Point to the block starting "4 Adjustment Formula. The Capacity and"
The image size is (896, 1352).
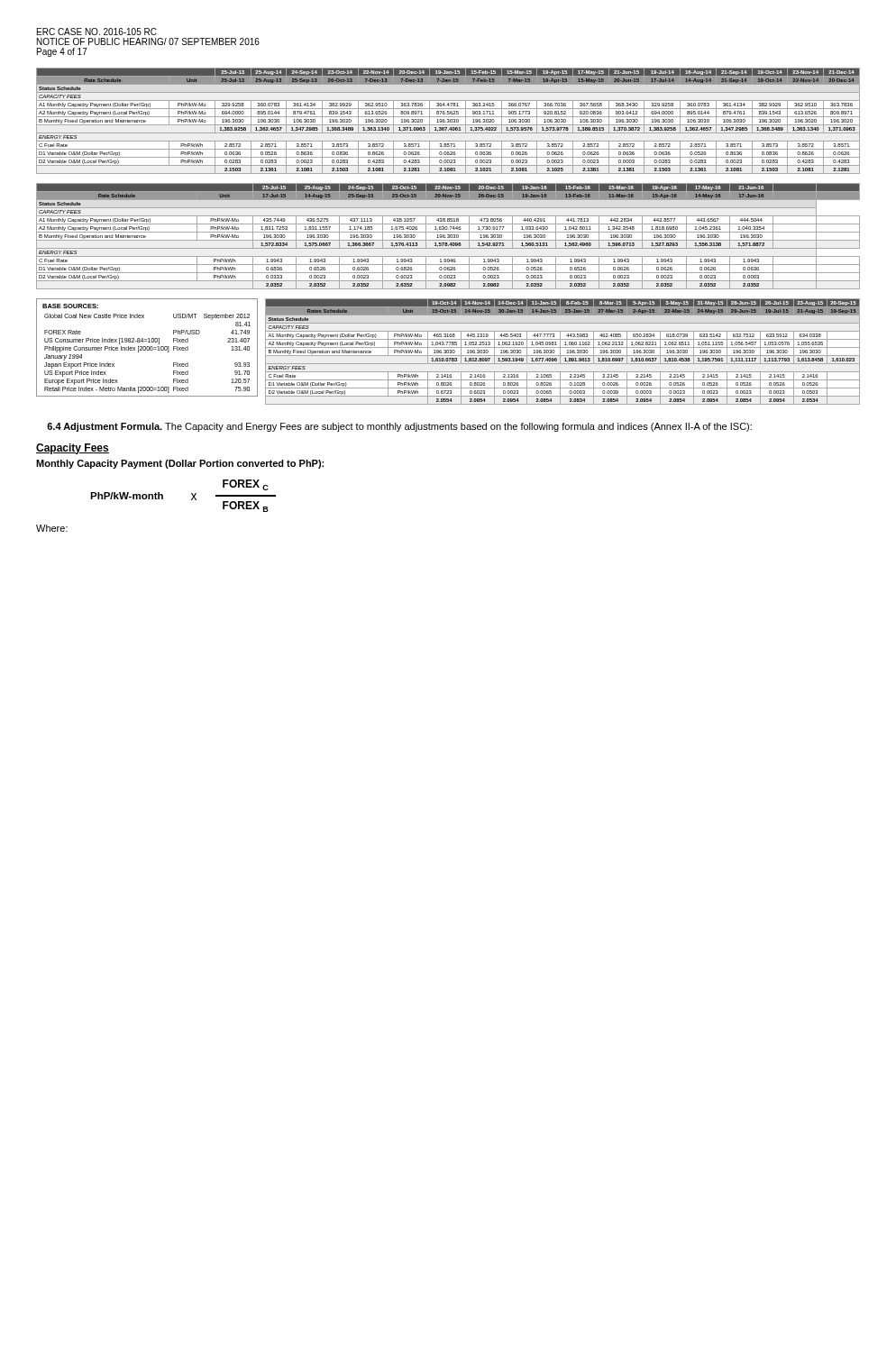point(394,426)
